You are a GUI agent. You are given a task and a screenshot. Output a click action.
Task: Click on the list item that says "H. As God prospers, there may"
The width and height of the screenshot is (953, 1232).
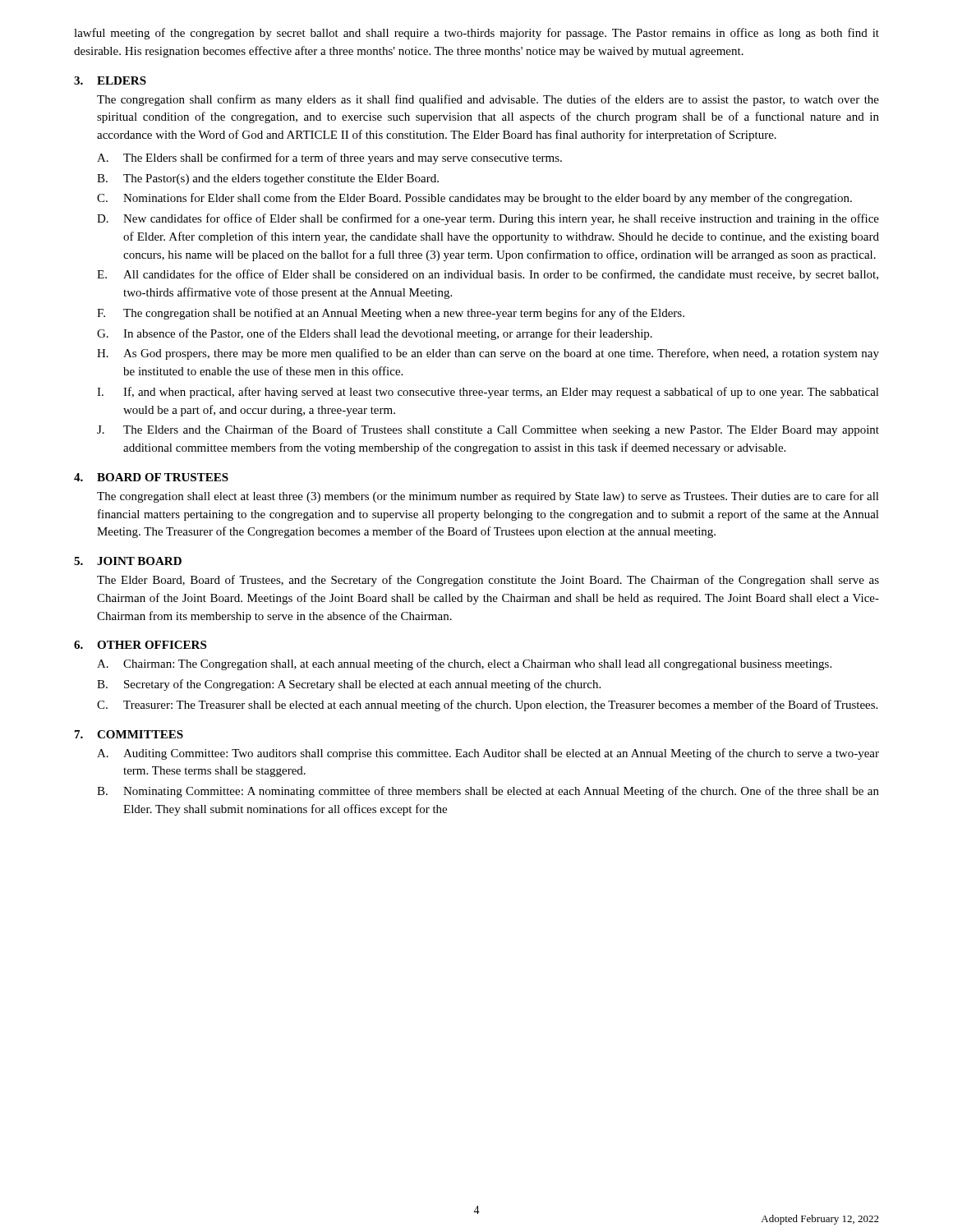point(488,363)
